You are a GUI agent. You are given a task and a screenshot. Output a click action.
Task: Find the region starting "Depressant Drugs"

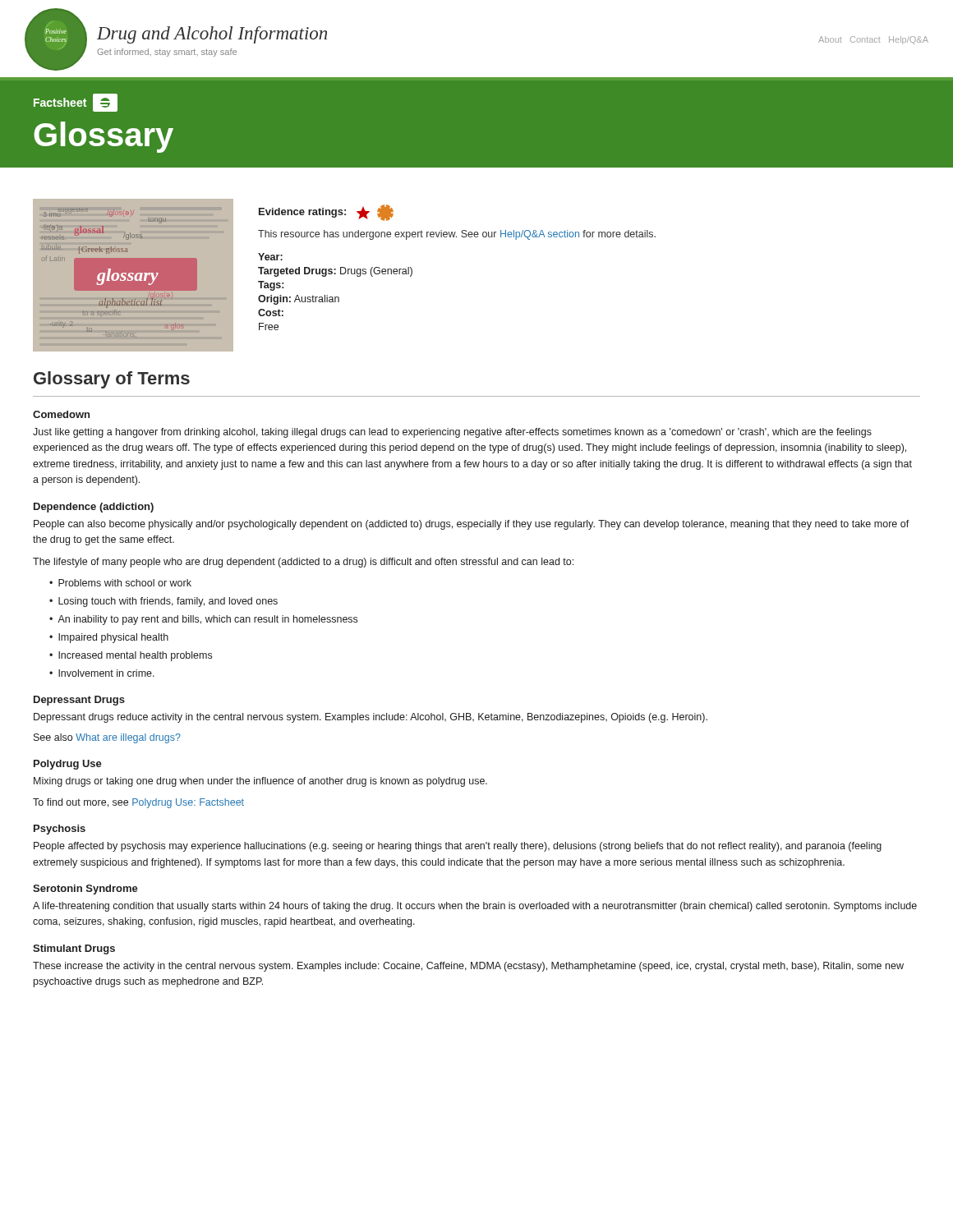click(x=79, y=699)
